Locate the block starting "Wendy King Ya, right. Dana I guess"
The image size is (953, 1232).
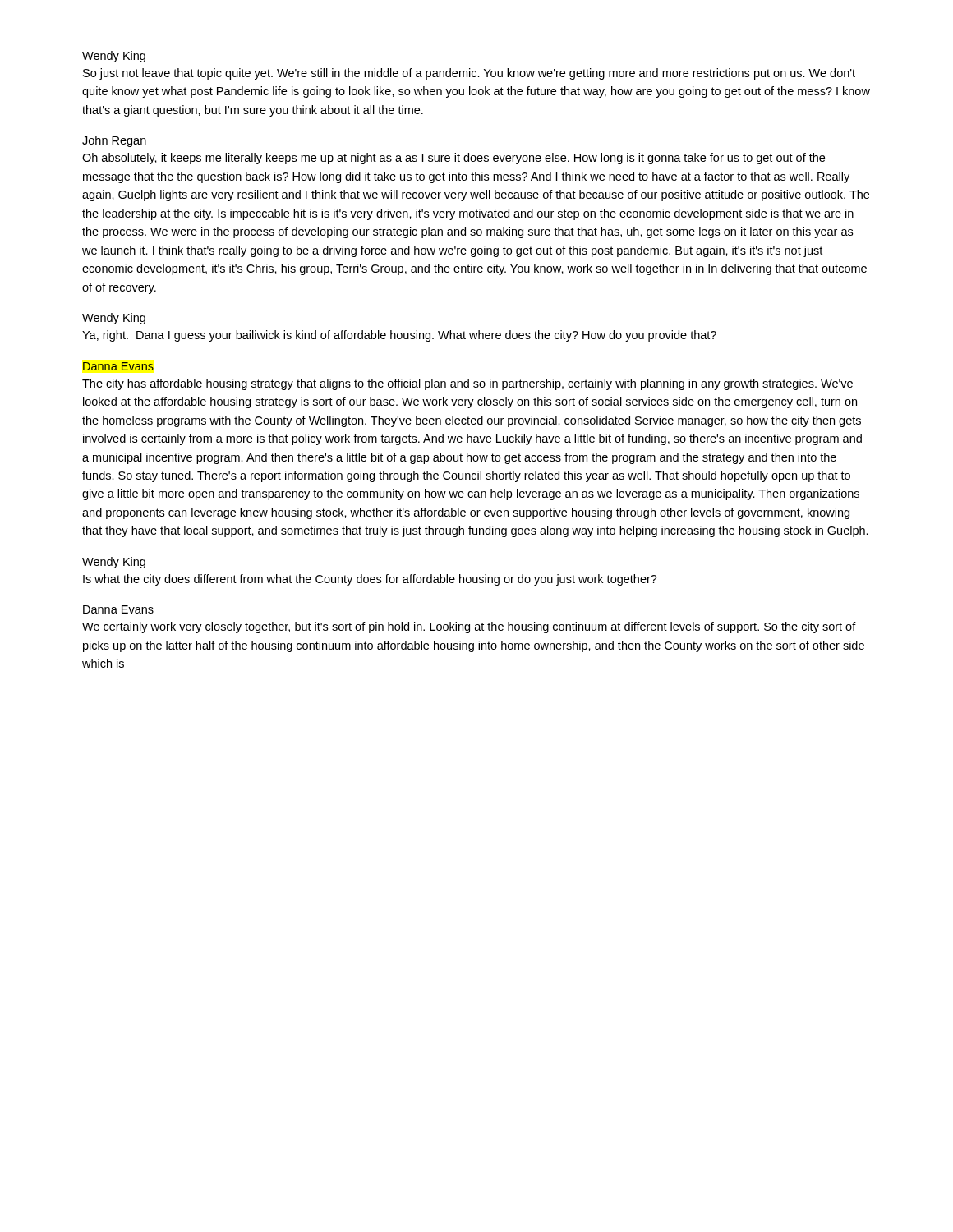pos(476,328)
